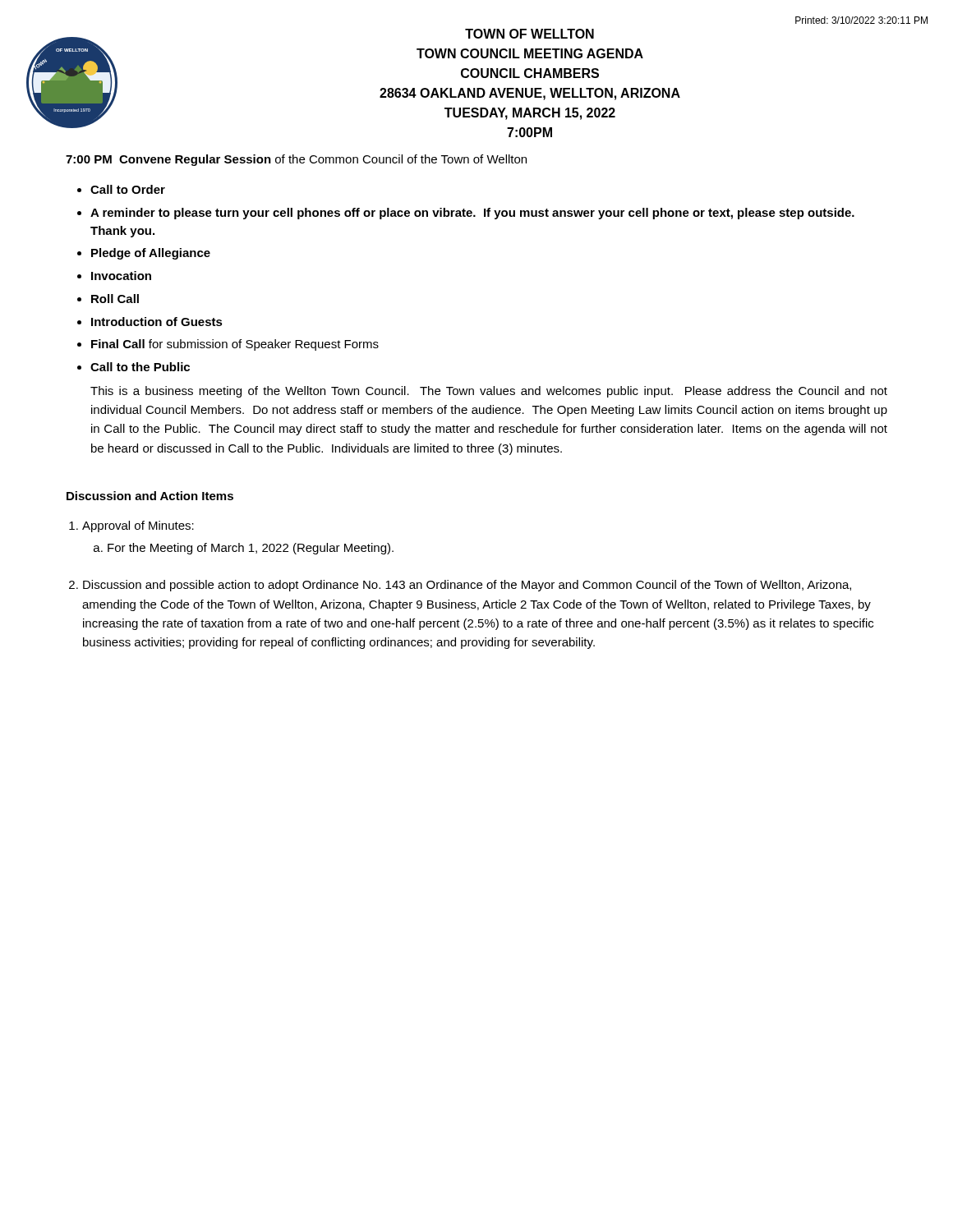This screenshot has width=953, height=1232.
Task: Select the logo
Action: 78,84
